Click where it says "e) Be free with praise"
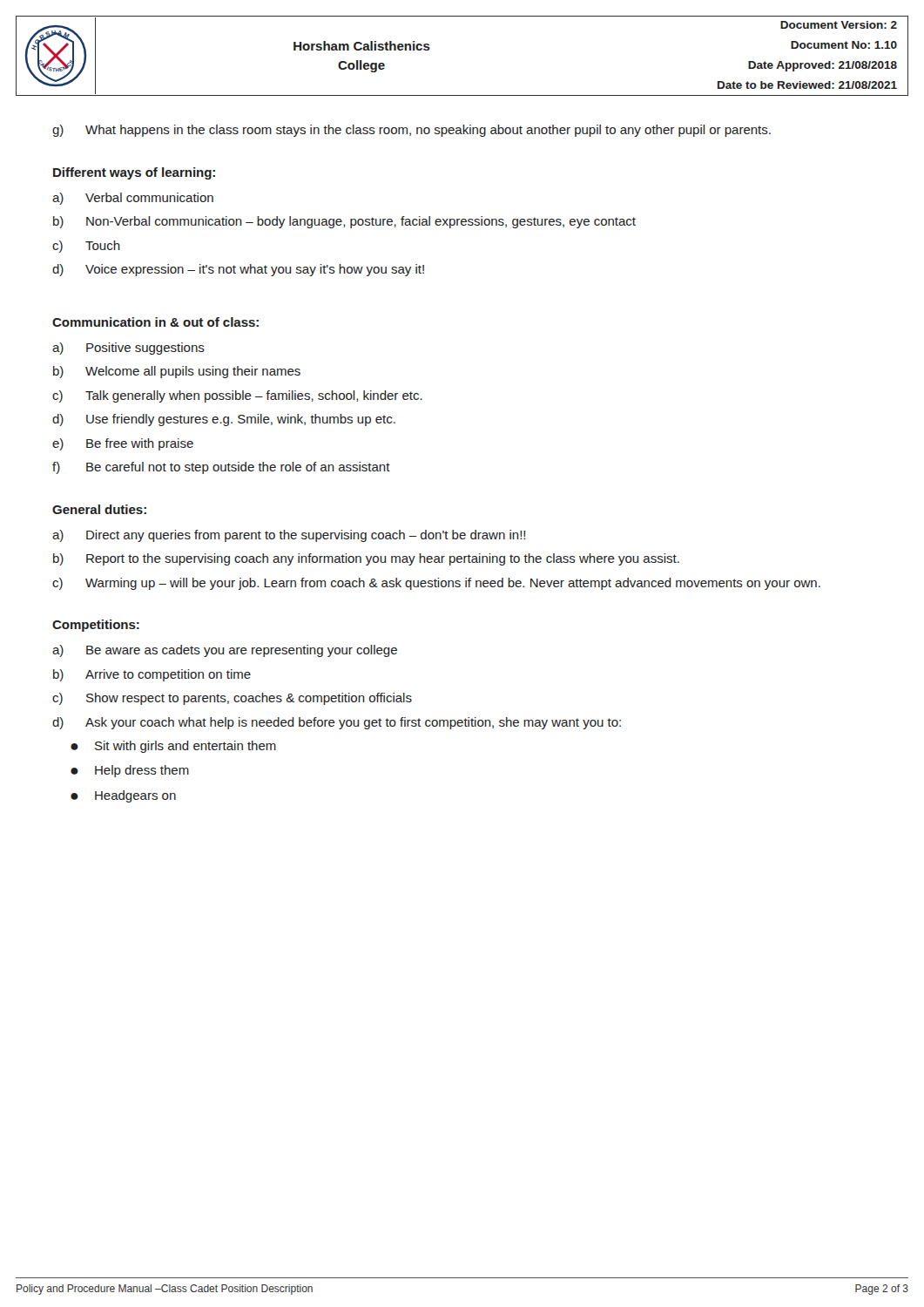The width and height of the screenshot is (924, 1307). pos(123,444)
